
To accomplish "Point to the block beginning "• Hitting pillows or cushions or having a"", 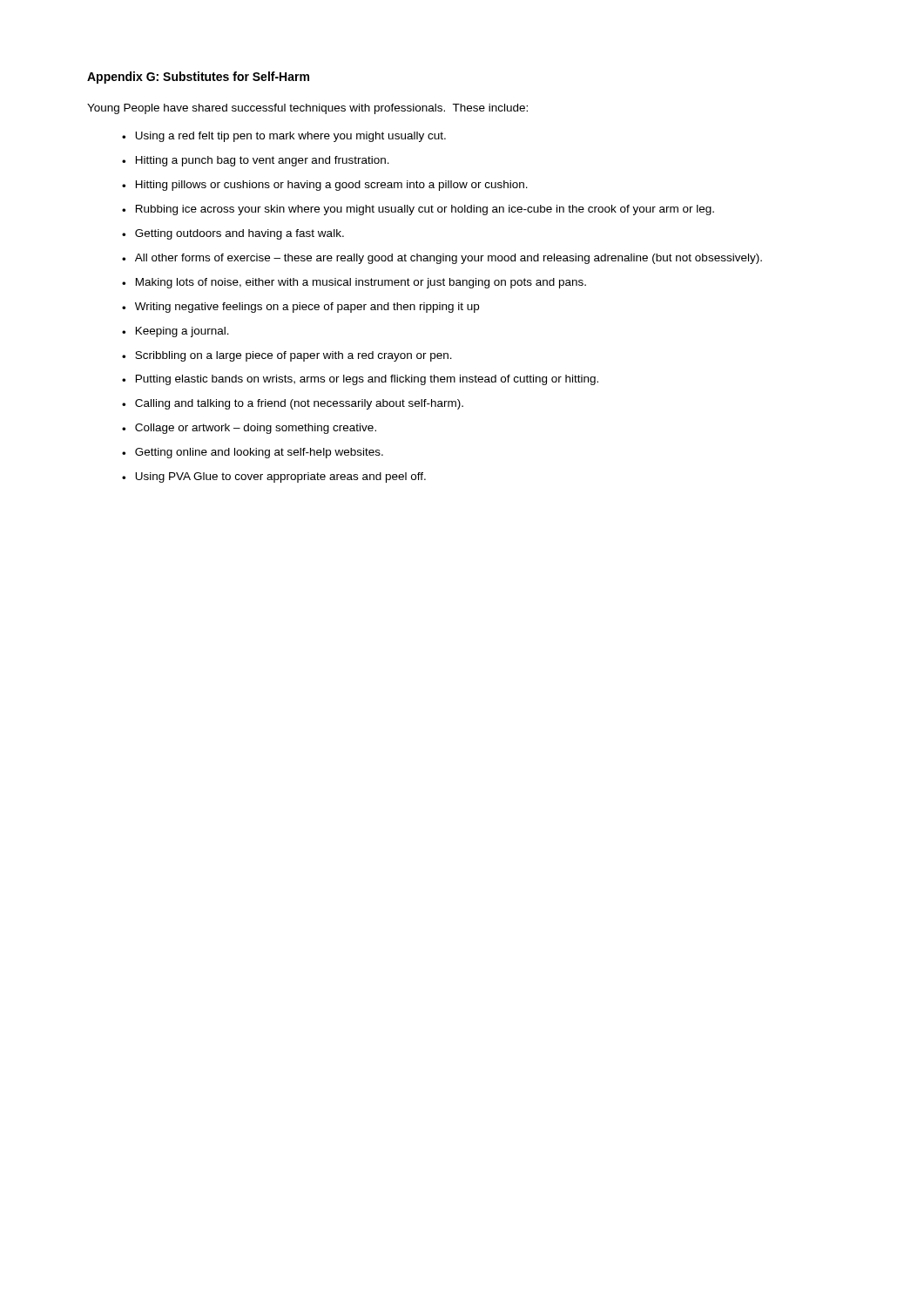I will click(x=325, y=186).
